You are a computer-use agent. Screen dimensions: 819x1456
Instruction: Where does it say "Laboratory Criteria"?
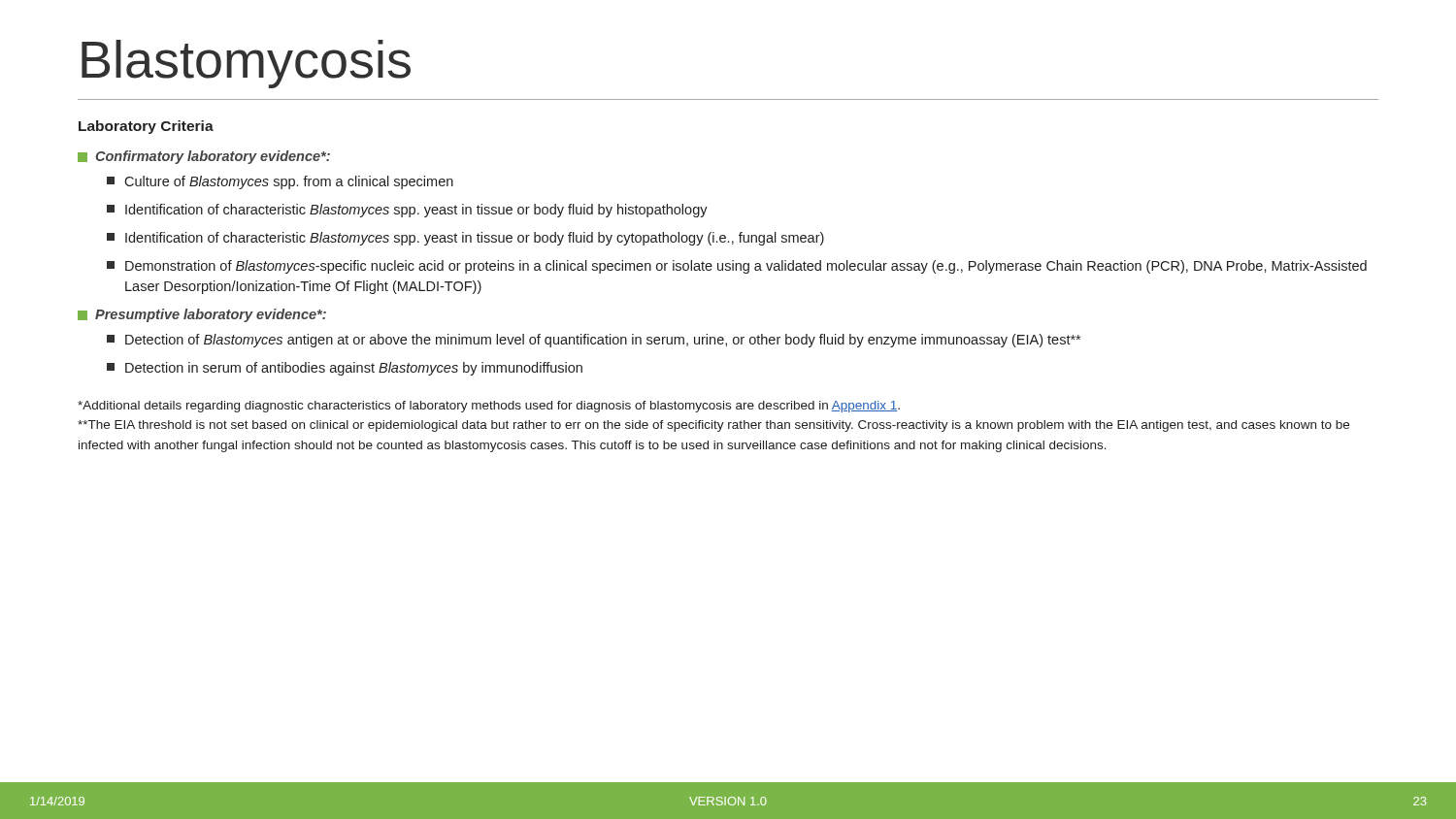(x=146, y=127)
